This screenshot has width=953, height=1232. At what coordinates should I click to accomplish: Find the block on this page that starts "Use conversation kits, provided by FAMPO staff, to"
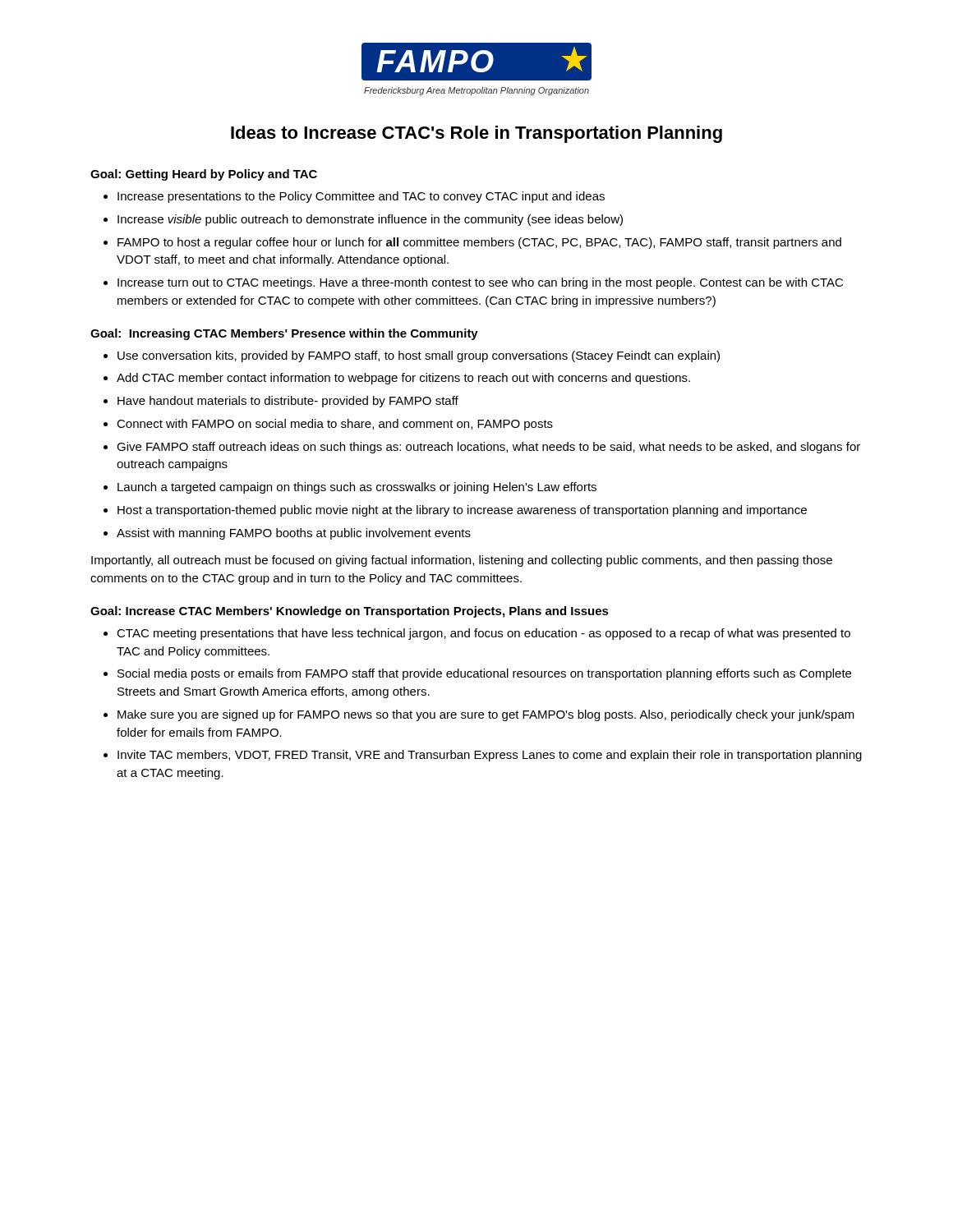coord(419,355)
